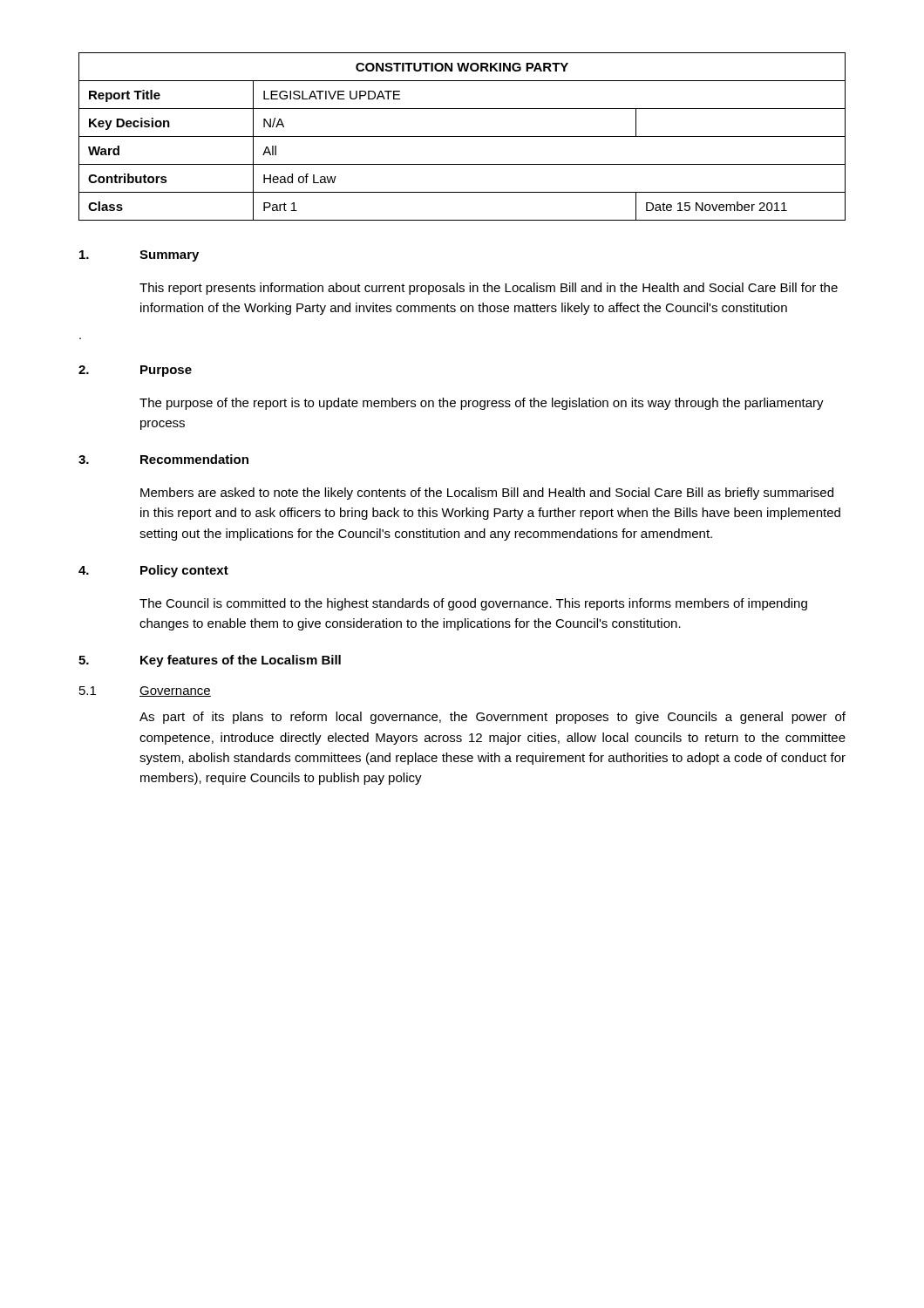Point to the section header beginning "5. Key features of the Localism"
The height and width of the screenshot is (1308, 924).
pyautogui.click(x=210, y=660)
